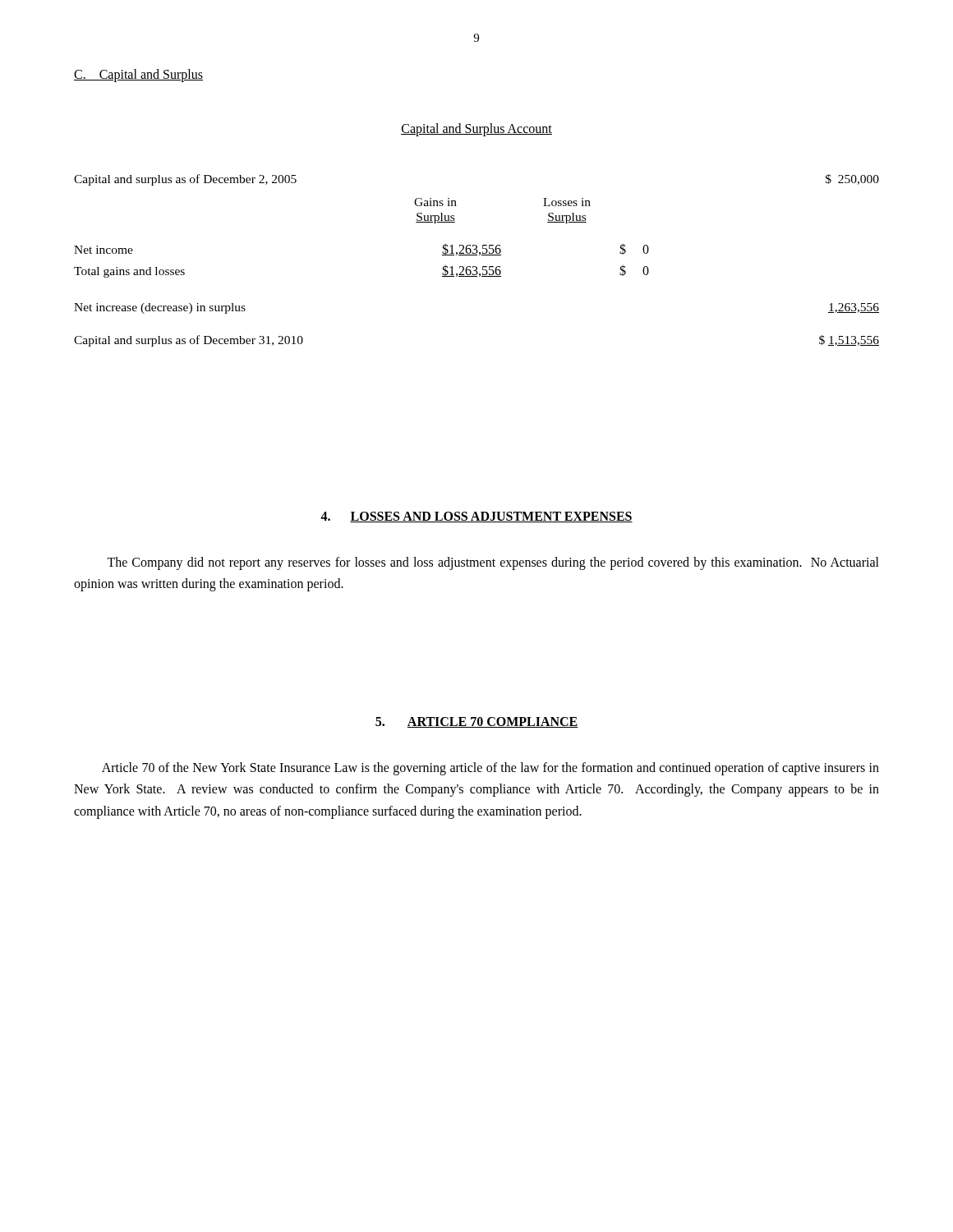953x1232 pixels.
Task: Find the text block starting "C. Capital and"
Action: (138, 74)
